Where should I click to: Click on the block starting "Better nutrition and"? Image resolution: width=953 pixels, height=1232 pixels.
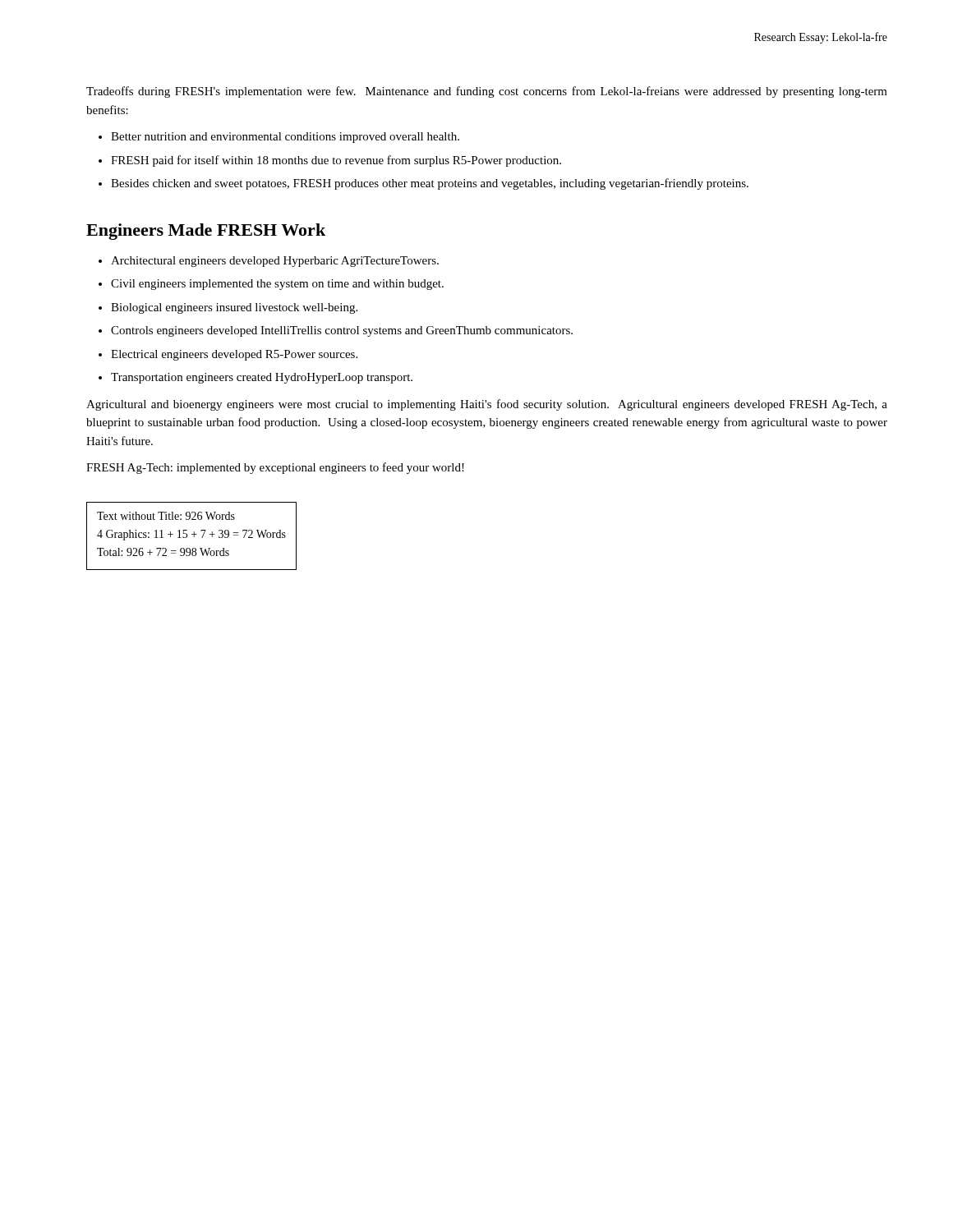285,136
